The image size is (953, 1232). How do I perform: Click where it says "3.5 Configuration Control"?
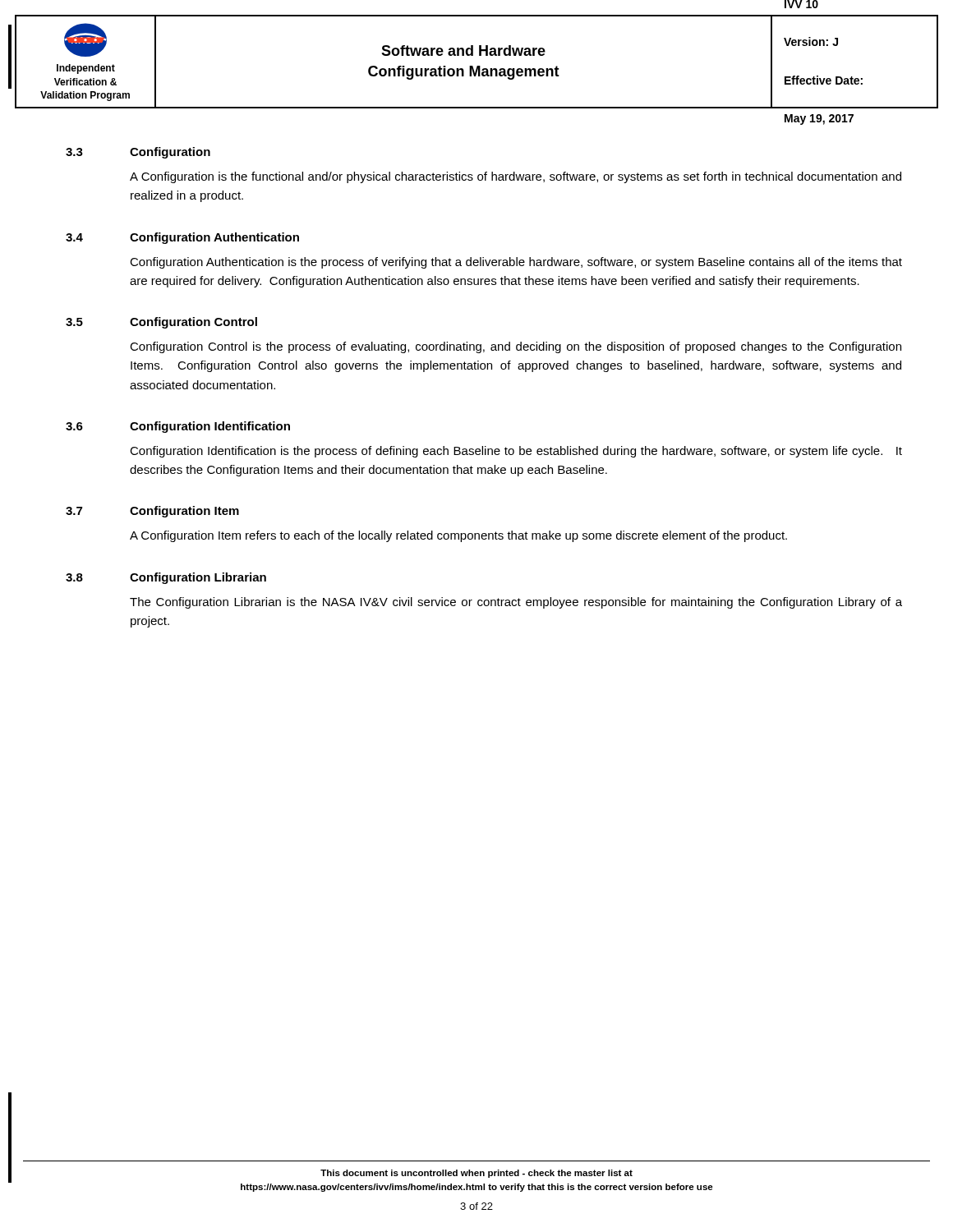(162, 322)
